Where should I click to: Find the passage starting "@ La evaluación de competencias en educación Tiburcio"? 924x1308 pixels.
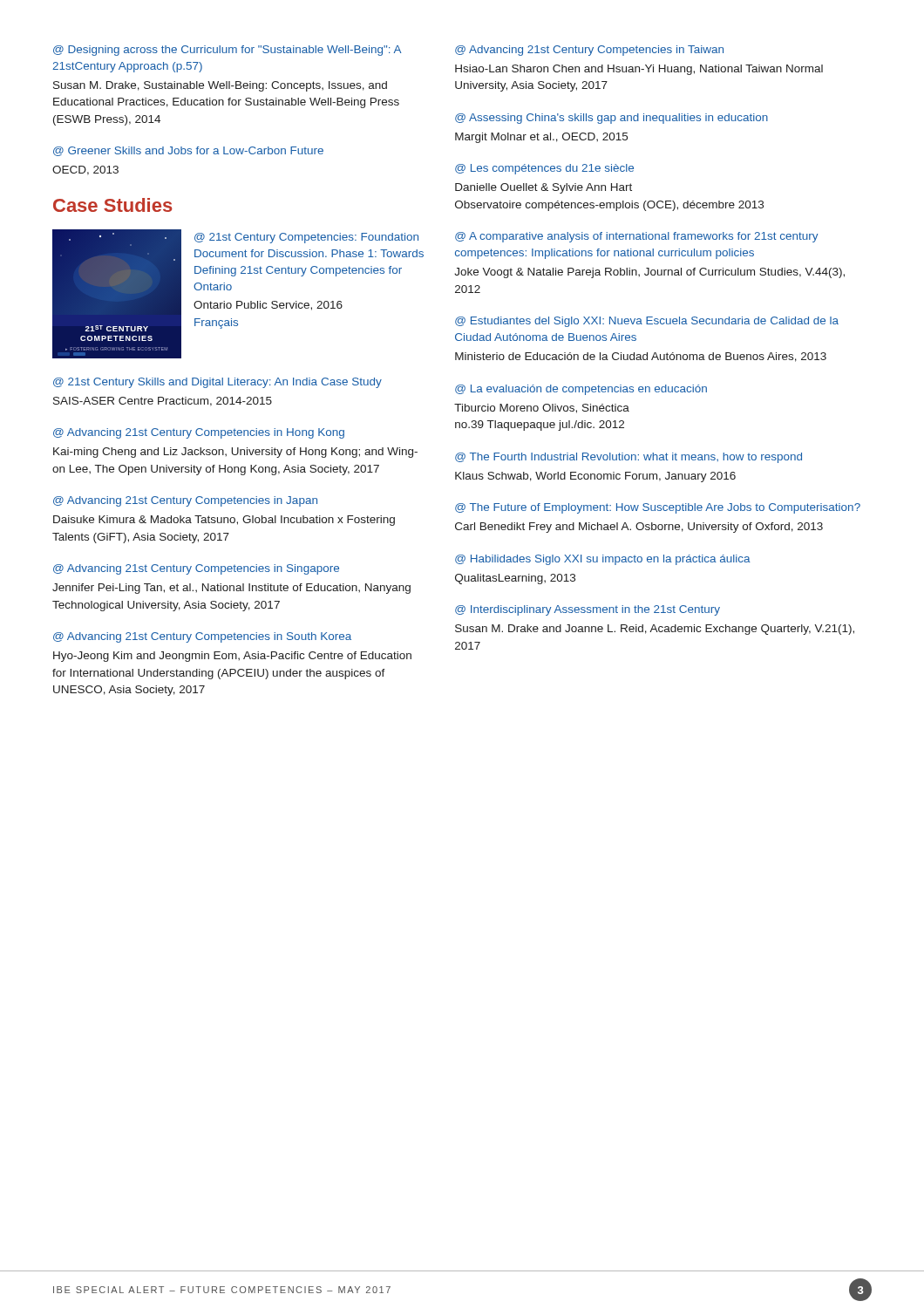pyautogui.click(x=581, y=390)
